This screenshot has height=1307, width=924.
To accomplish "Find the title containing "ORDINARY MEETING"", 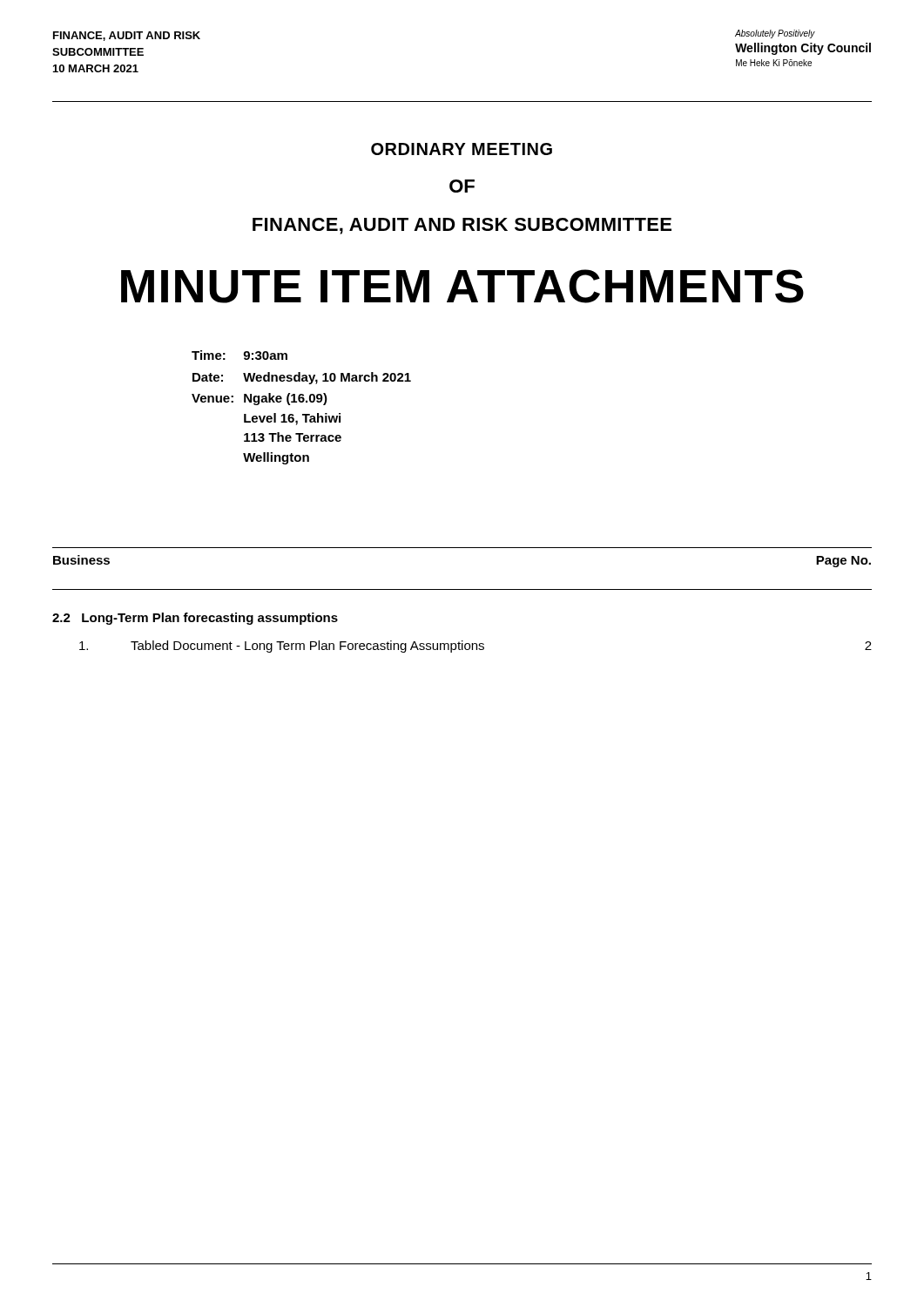I will 462,149.
